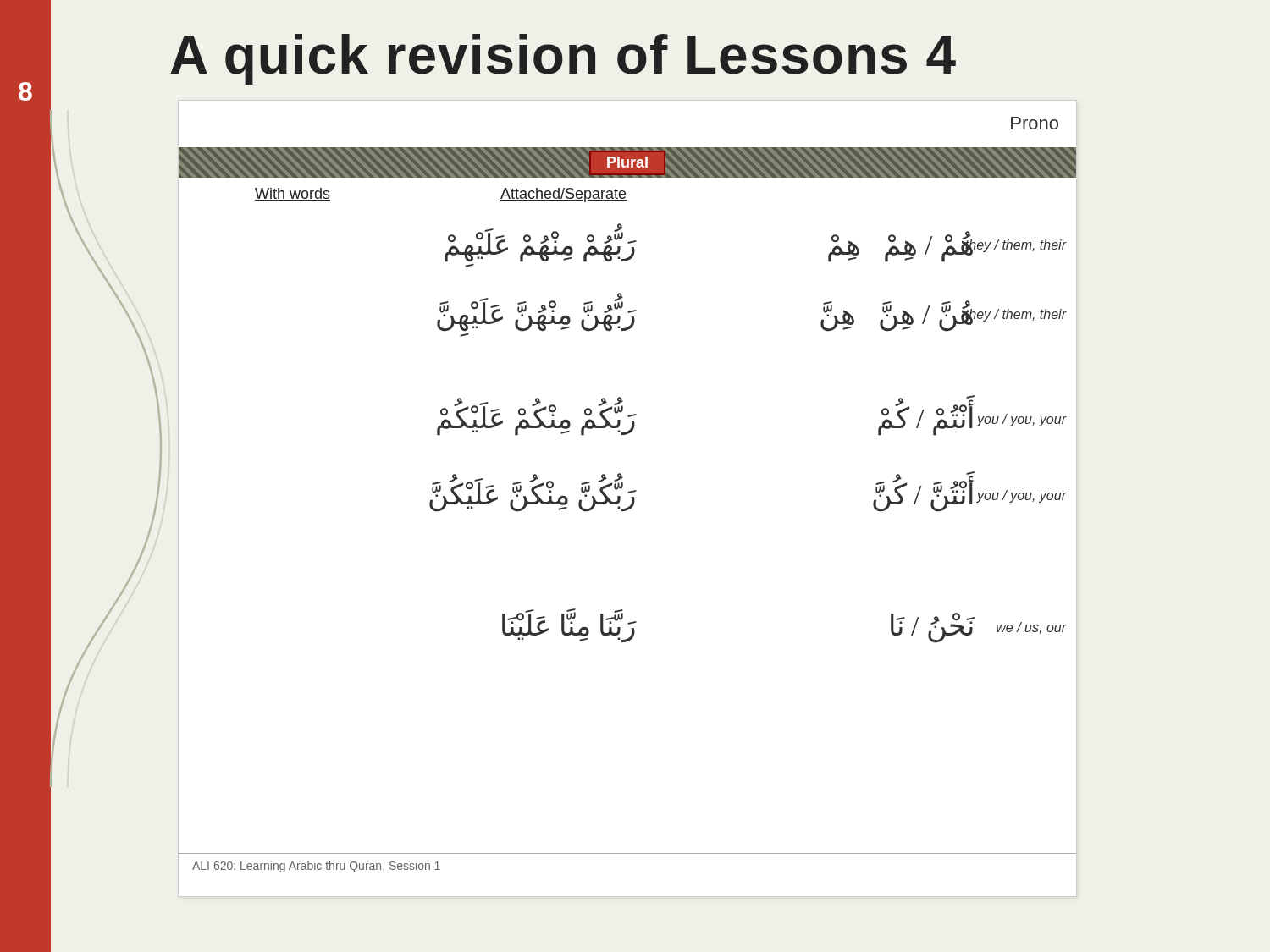Select the element starting "A quick revision of"
The image size is (1270, 952).
(563, 55)
